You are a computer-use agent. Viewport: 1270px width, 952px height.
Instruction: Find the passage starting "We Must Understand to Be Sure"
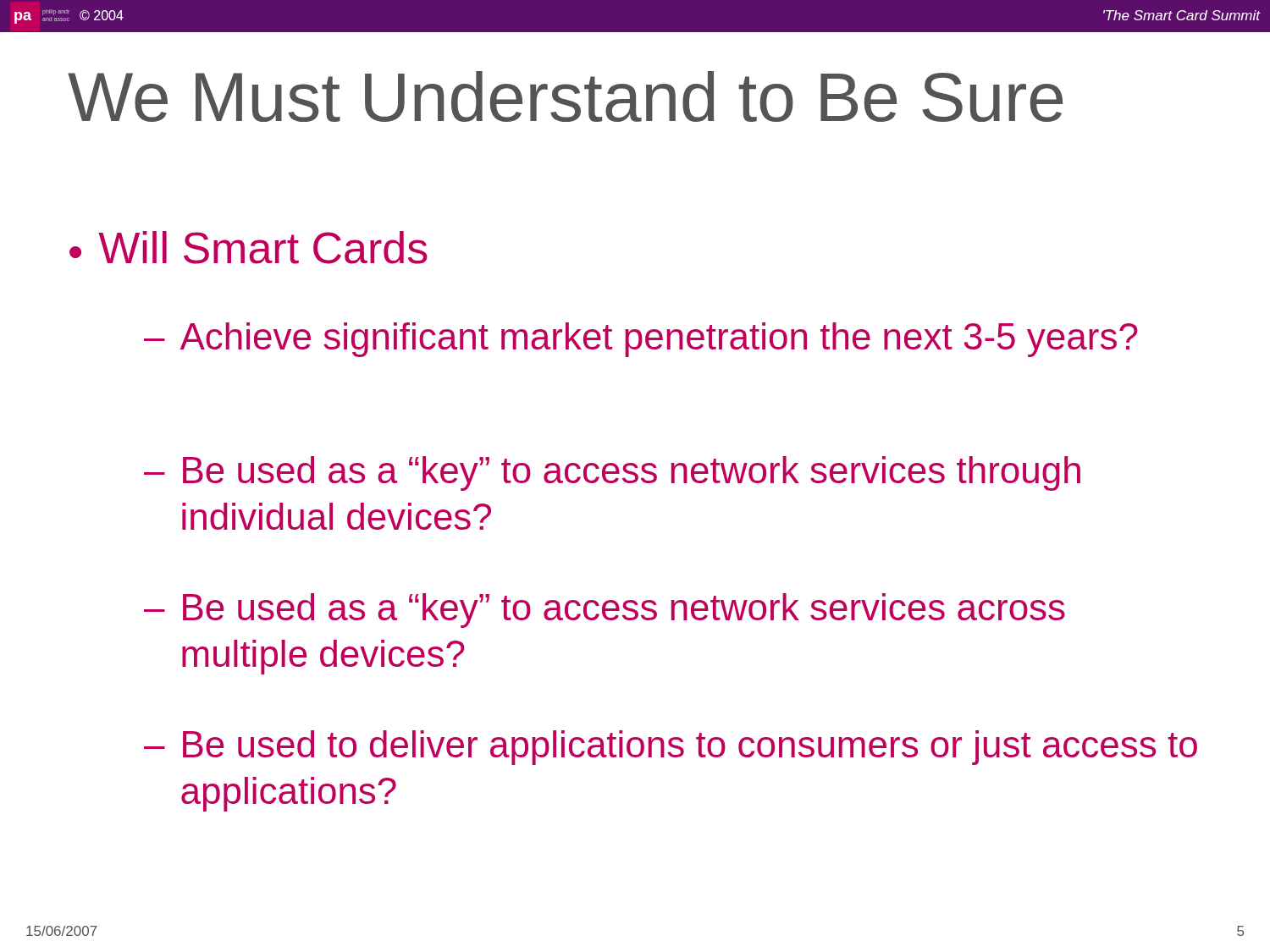[567, 97]
